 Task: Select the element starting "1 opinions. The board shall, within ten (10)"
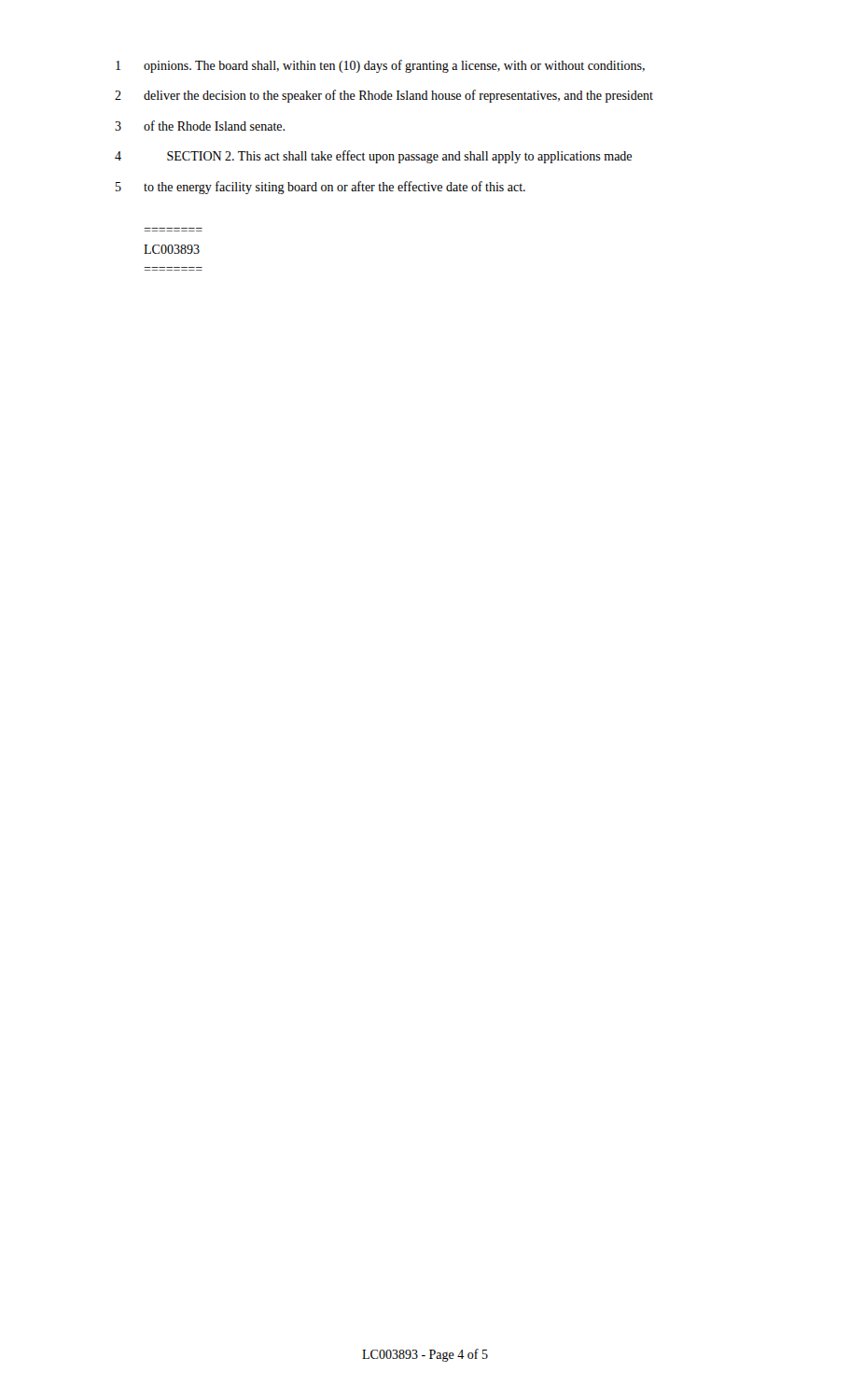pos(434,66)
